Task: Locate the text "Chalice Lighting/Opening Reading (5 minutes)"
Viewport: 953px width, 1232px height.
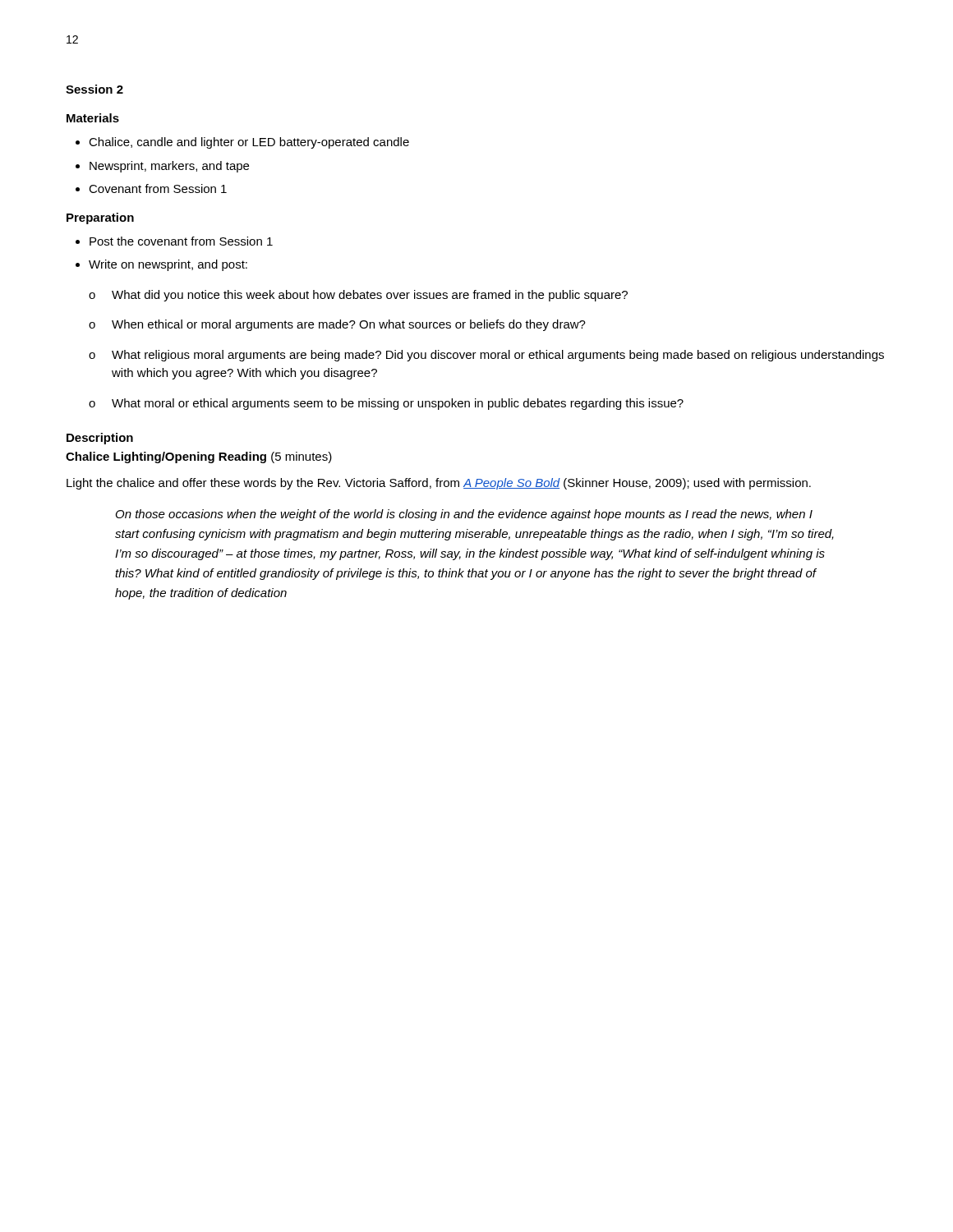Action: tap(199, 456)
